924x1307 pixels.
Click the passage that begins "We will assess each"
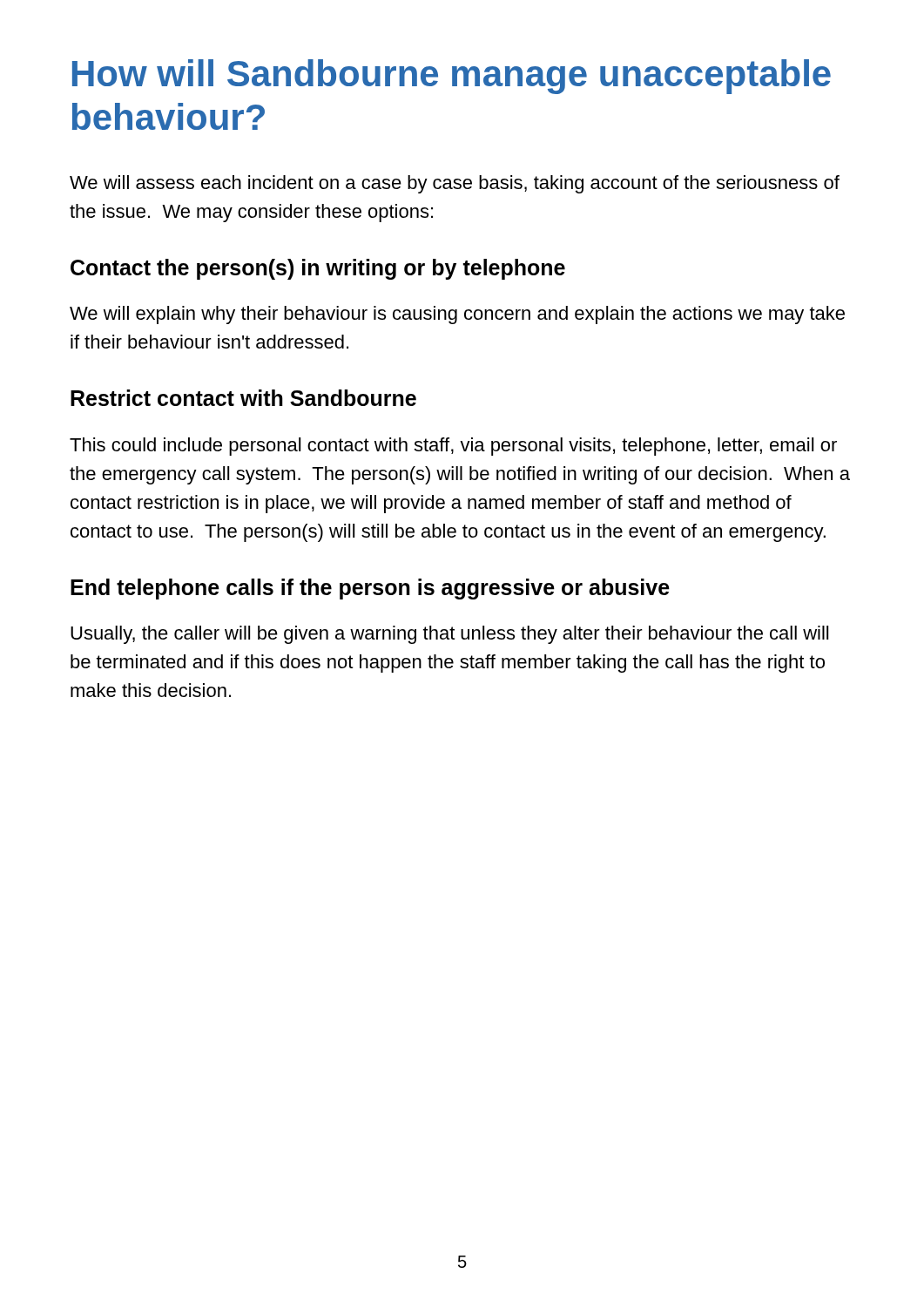pos(454,197)
